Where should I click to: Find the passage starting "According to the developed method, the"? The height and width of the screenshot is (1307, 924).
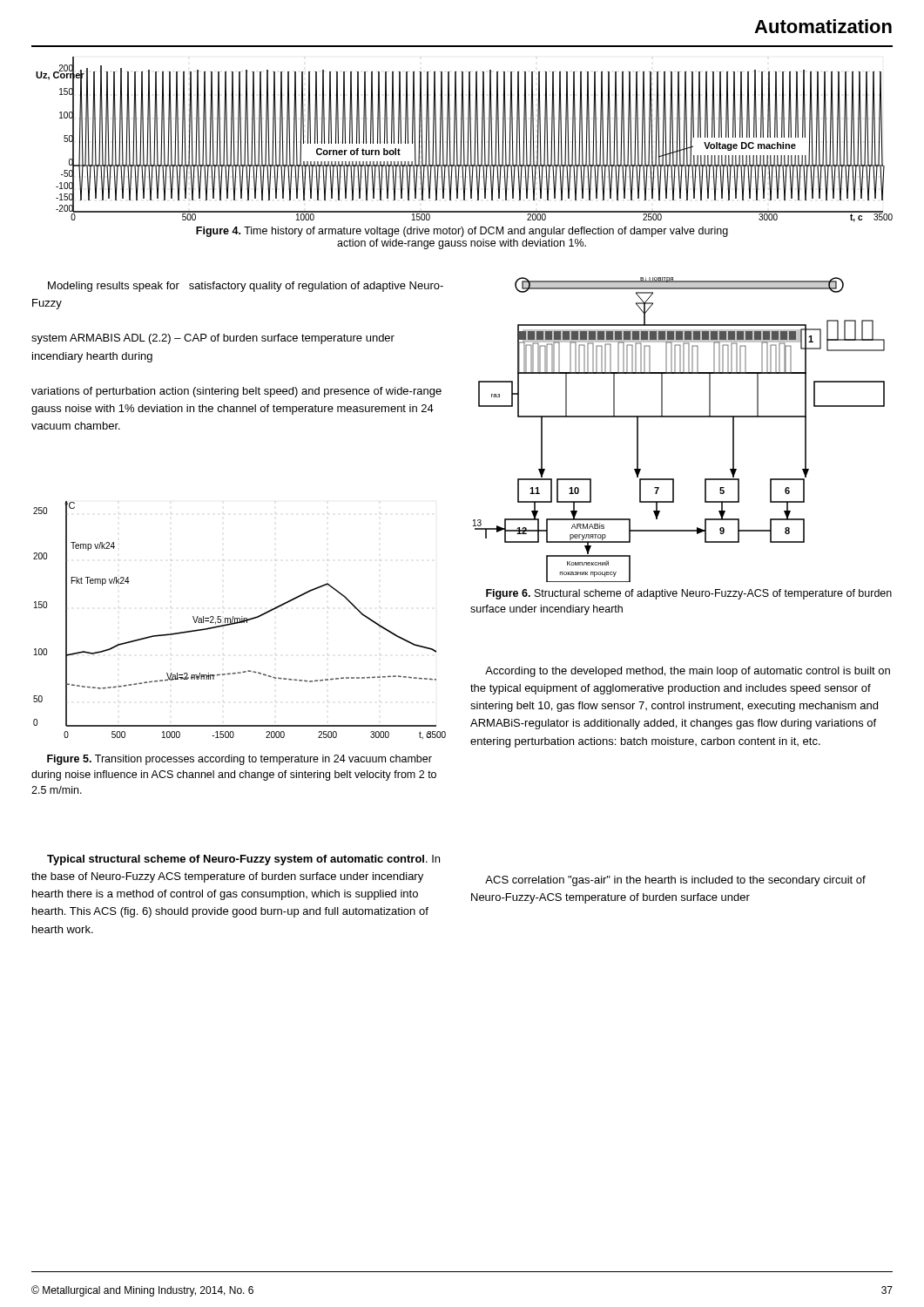(x=680, y=706)
